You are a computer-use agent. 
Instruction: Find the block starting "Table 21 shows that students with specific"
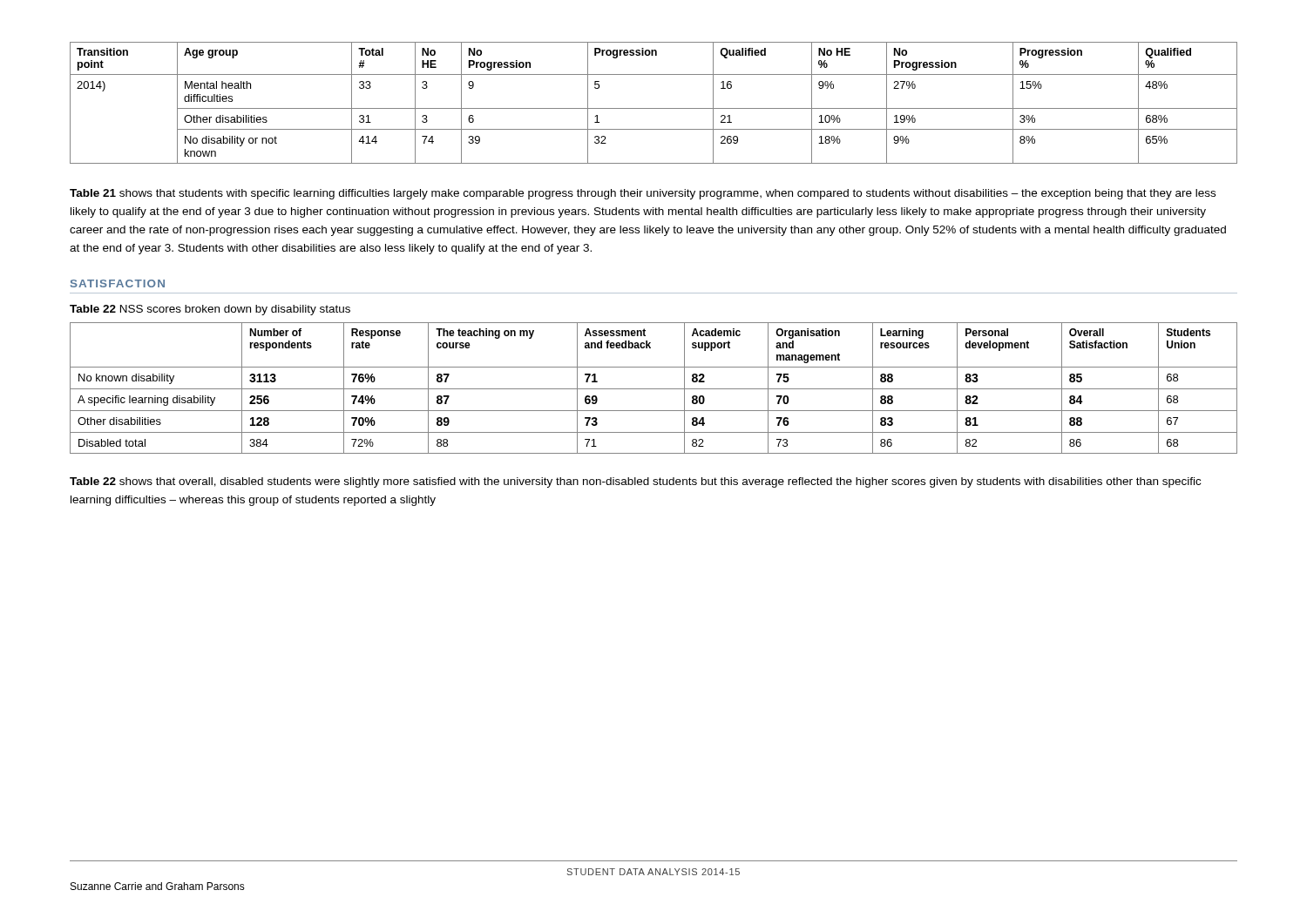point(648,220)
